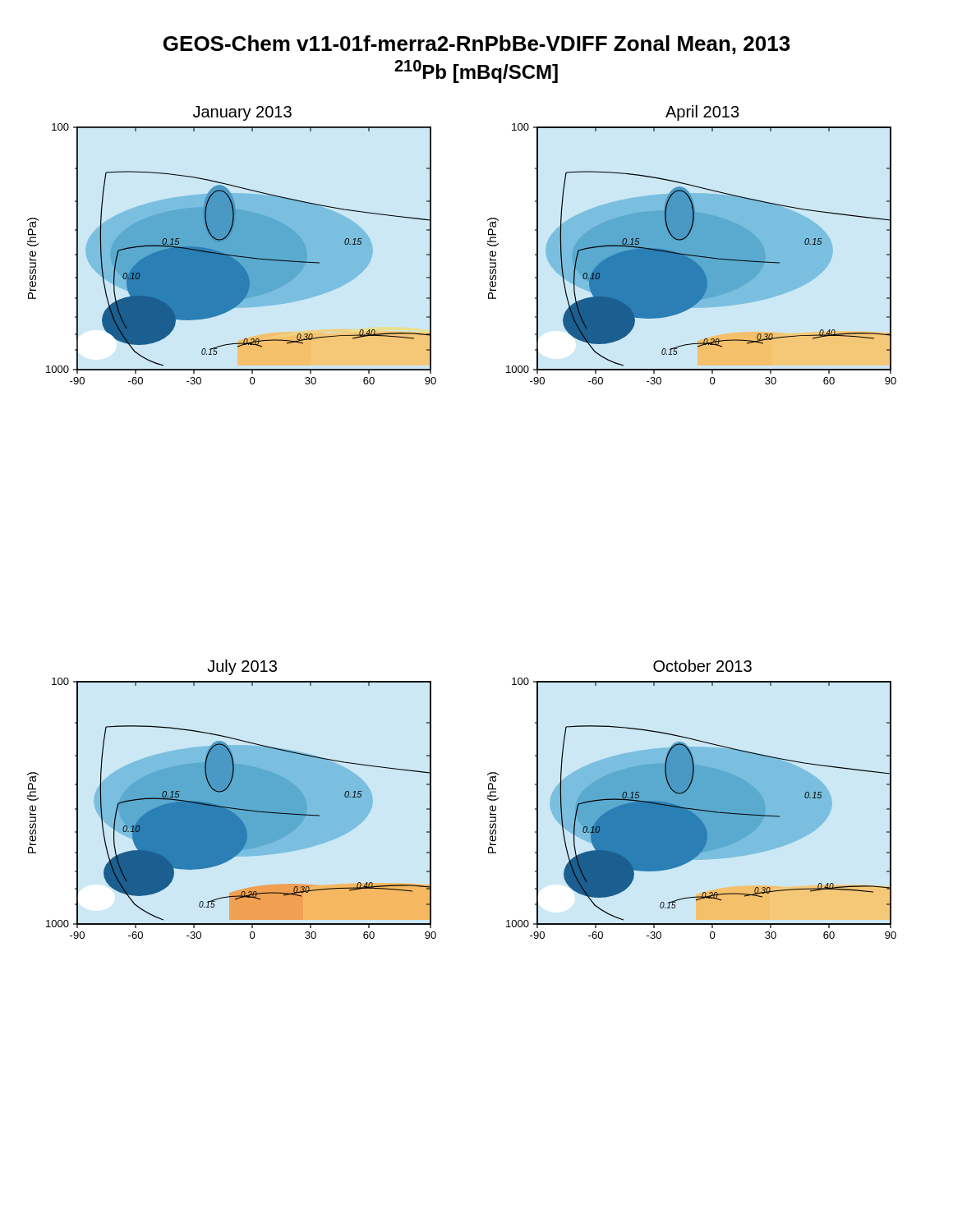This screenshot has height=1232, width=953.
Task: Point to the title beginning "GEOS-Chem v11-01f-merra2-RnPbBe-VDIFF Zonal"
Action: coord(476,57)
